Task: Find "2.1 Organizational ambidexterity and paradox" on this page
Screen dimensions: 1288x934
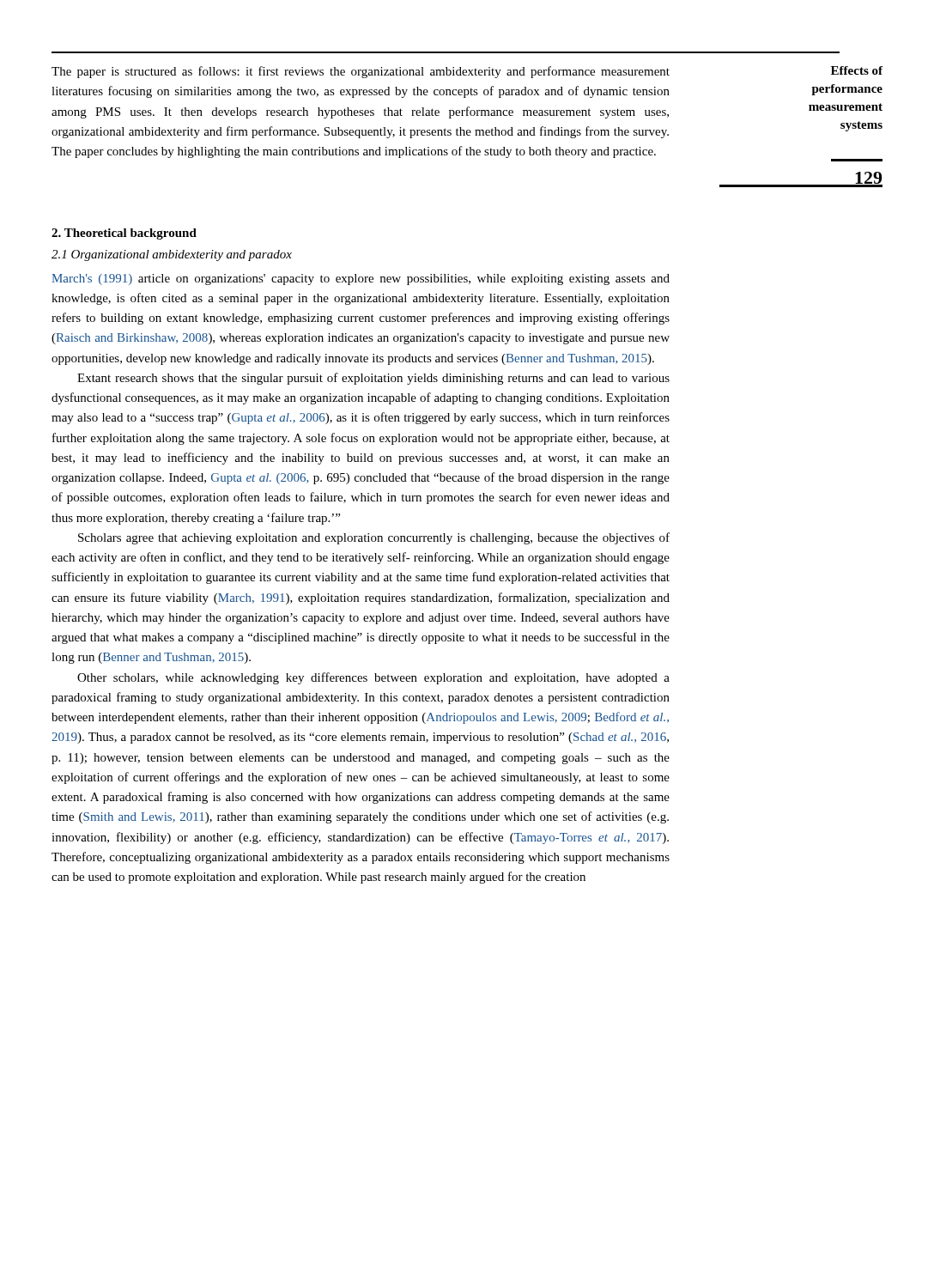Action: (x=172, y=254)
